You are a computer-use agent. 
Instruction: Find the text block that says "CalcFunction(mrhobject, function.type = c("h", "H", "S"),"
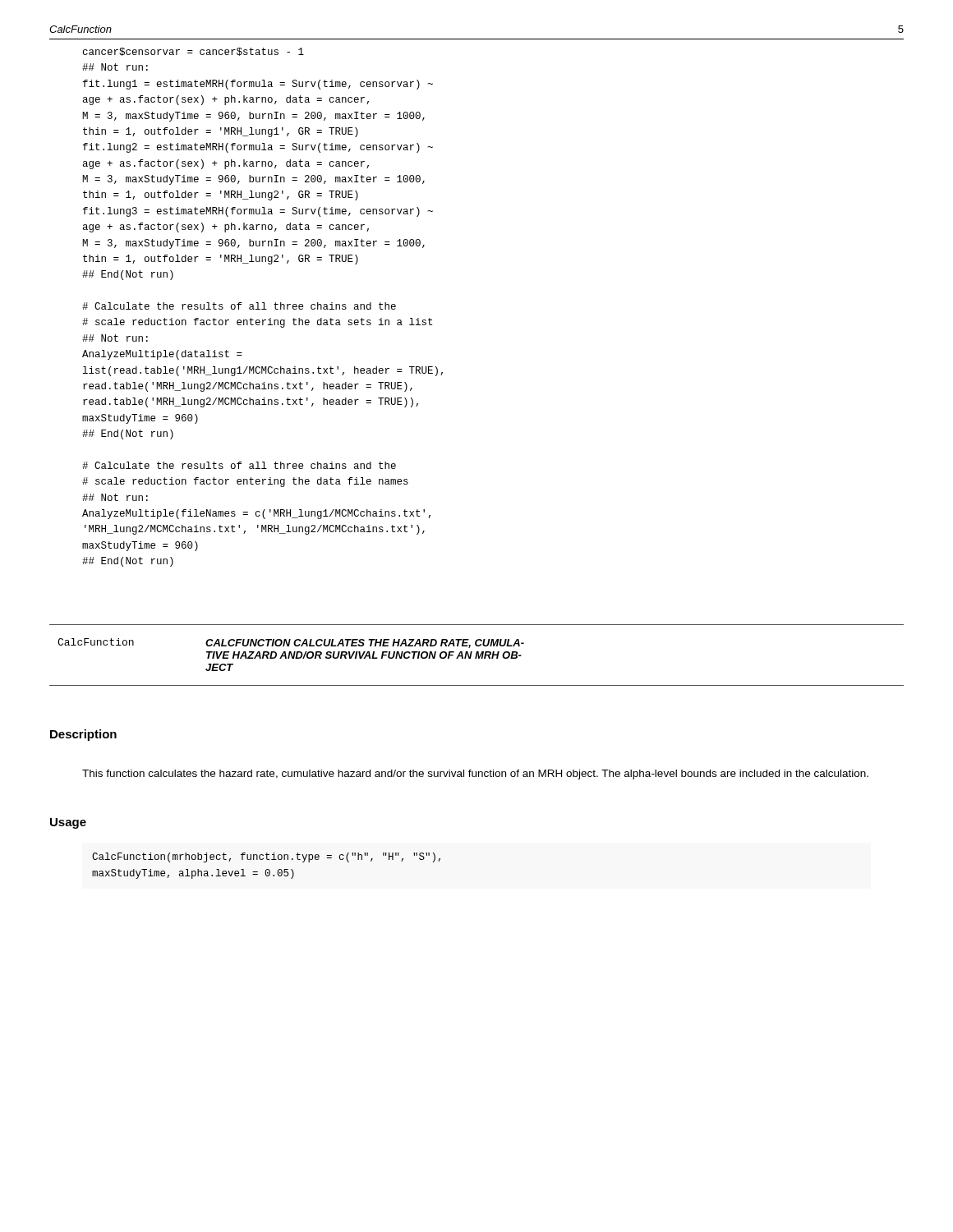(x=266, y=857)
